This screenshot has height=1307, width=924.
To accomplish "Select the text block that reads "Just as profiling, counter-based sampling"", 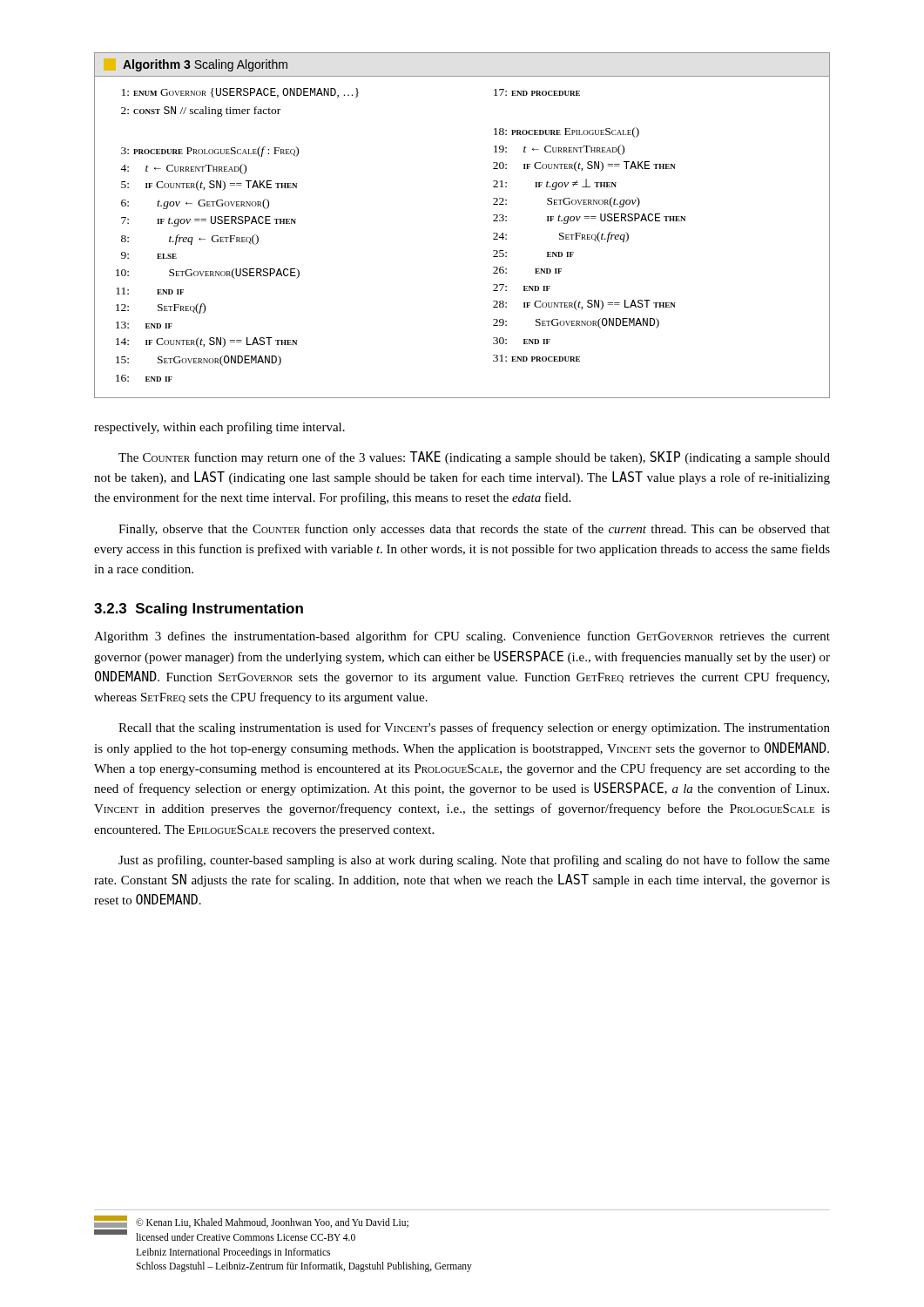I will pyautogui.click(x=462, y=881).
